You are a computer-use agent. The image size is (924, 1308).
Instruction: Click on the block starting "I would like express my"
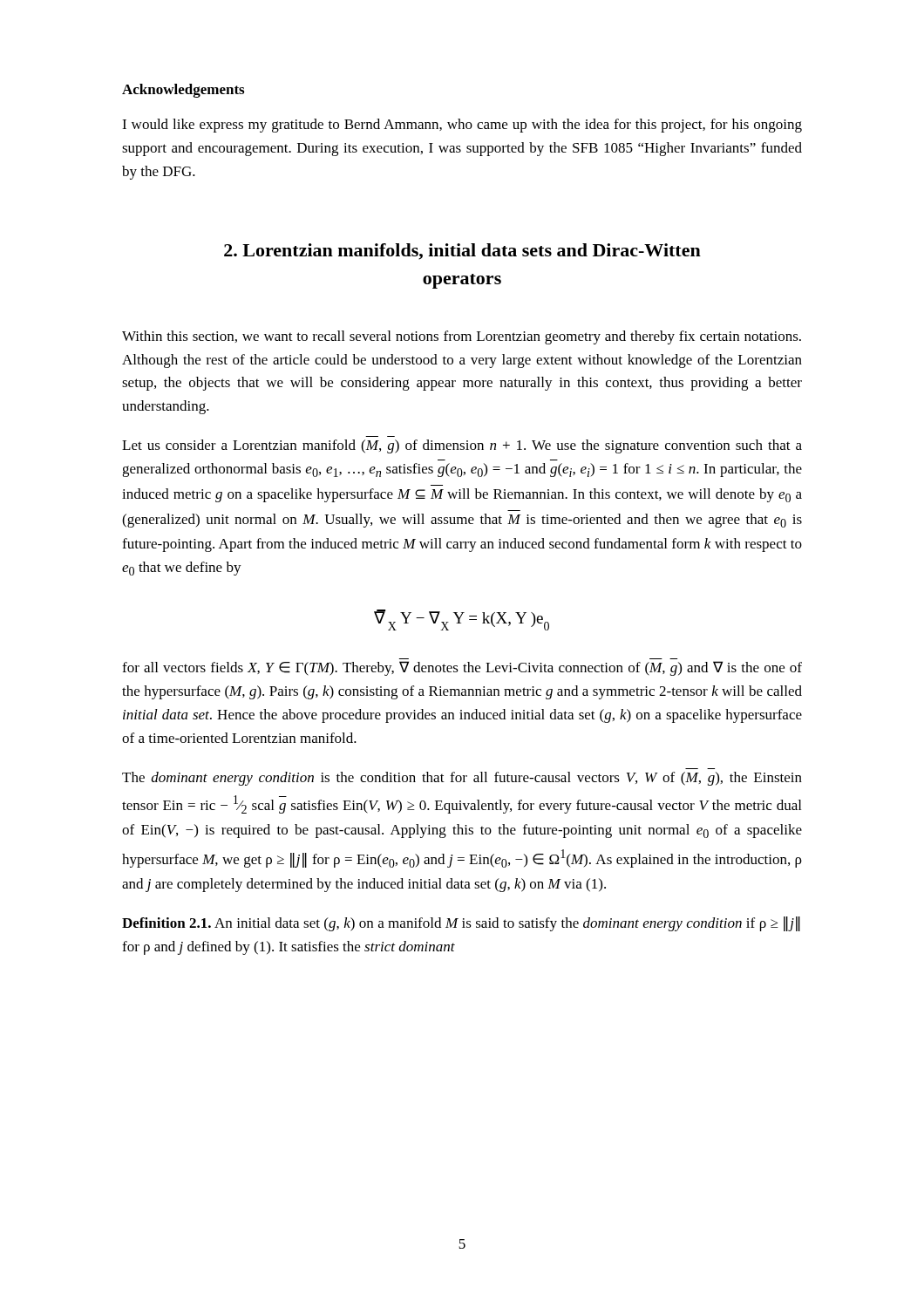[x=462, y=148]
